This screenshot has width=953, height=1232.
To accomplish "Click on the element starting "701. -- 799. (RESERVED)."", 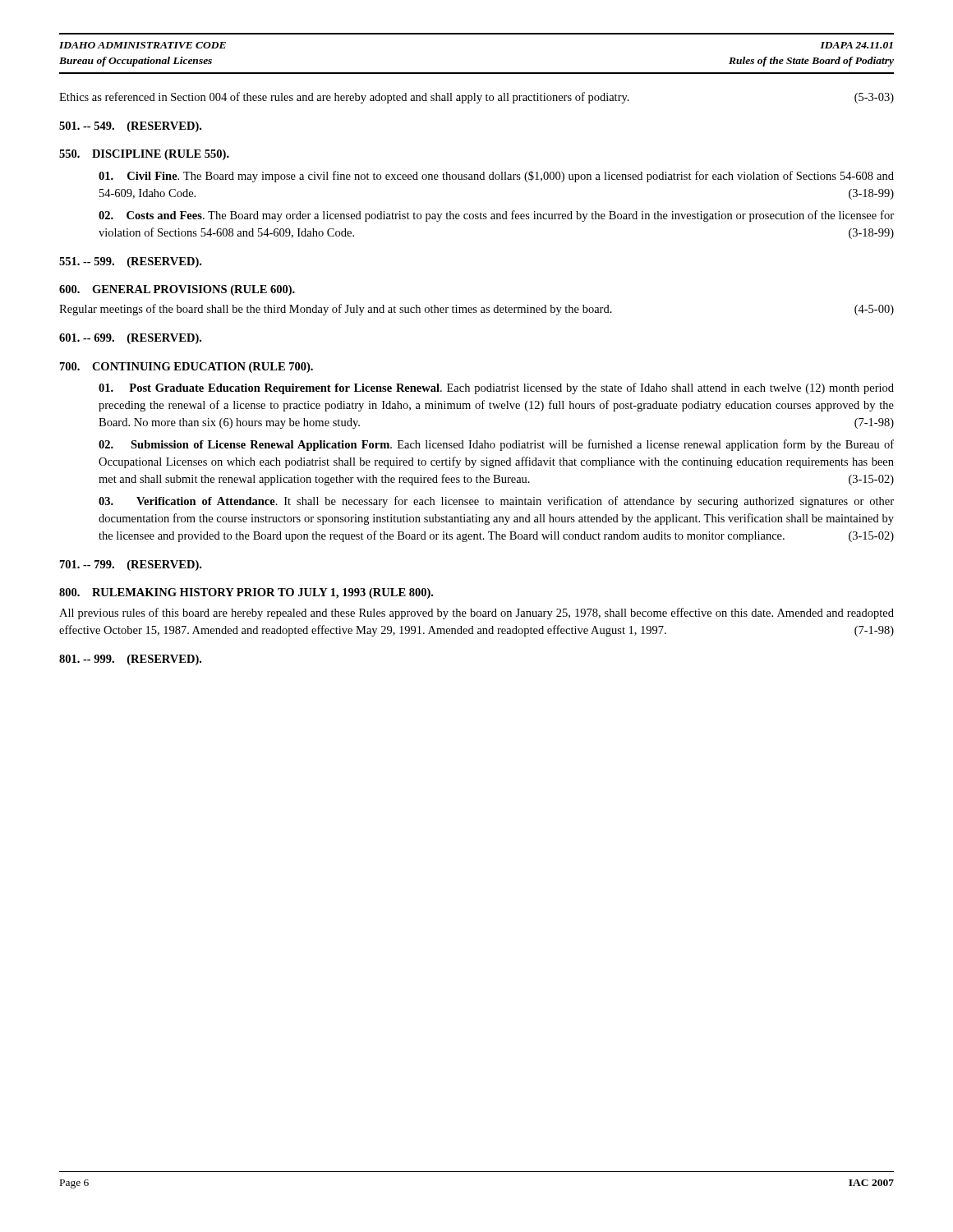I will [131, 564].
